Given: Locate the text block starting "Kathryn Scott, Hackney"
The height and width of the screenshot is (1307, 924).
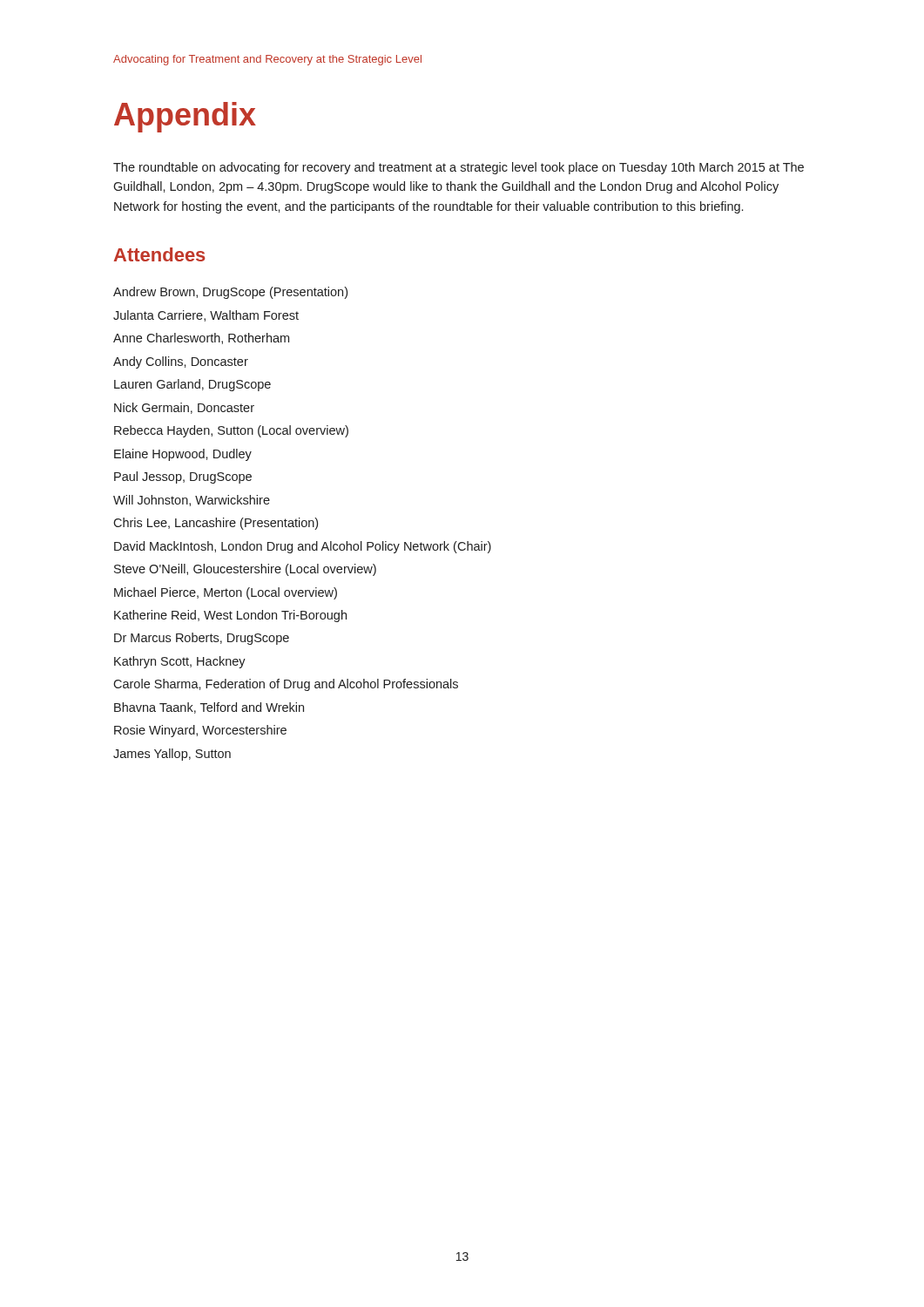Looking at the screenshot, I should point(179,661).
